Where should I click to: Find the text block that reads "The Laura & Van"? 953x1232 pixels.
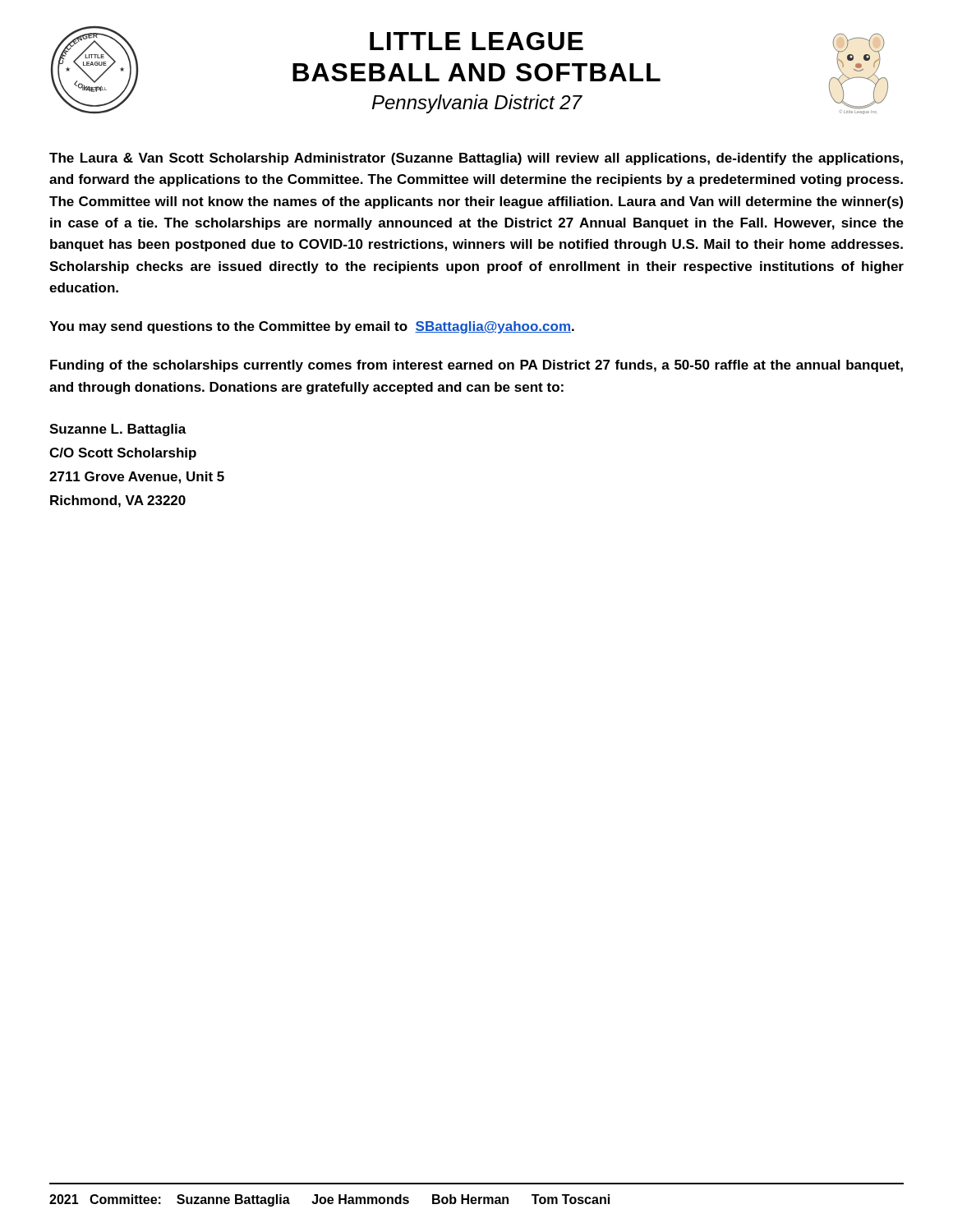[x=476, y=223]
